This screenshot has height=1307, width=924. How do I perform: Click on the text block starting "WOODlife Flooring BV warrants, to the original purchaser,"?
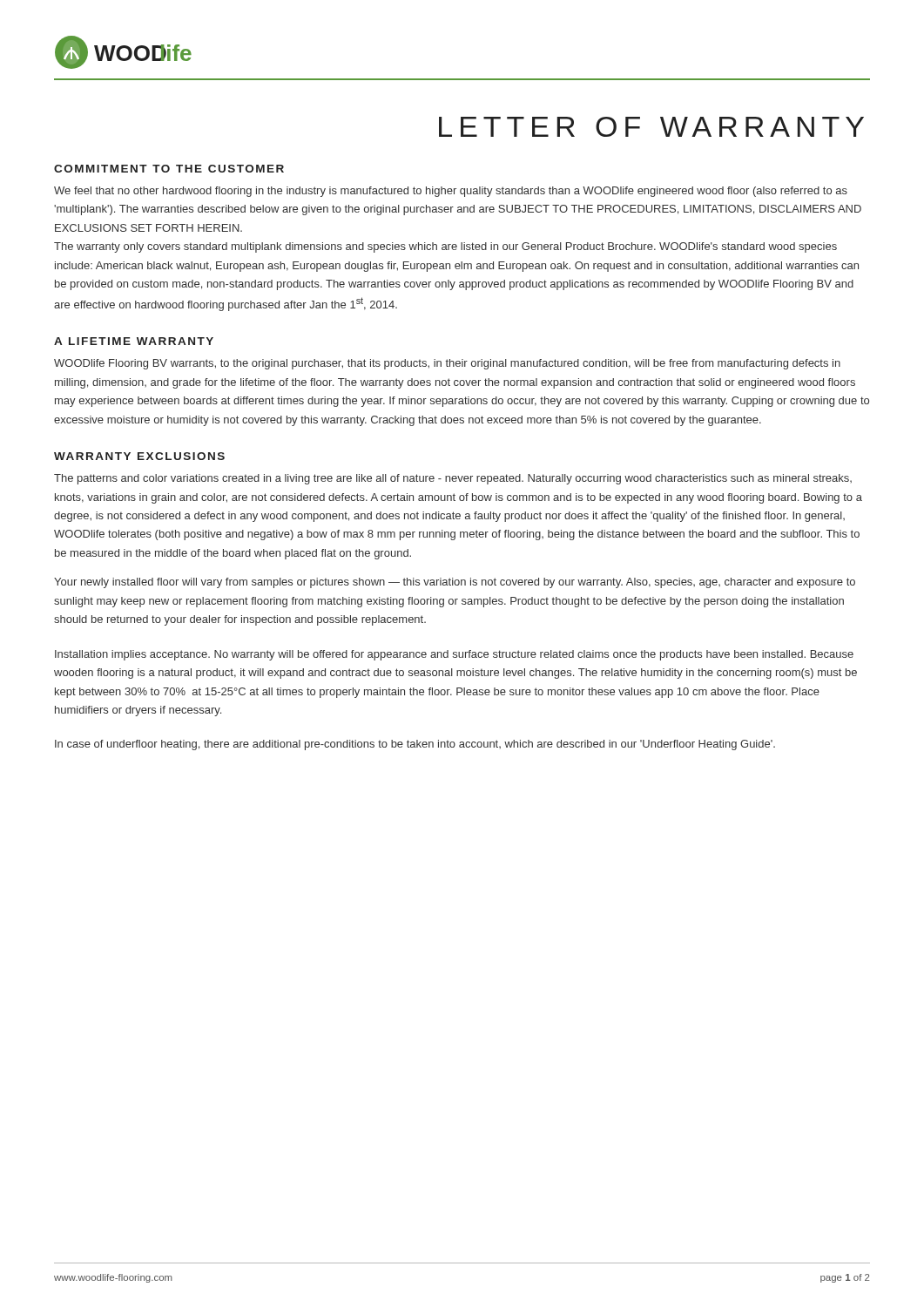coord(462,391)
